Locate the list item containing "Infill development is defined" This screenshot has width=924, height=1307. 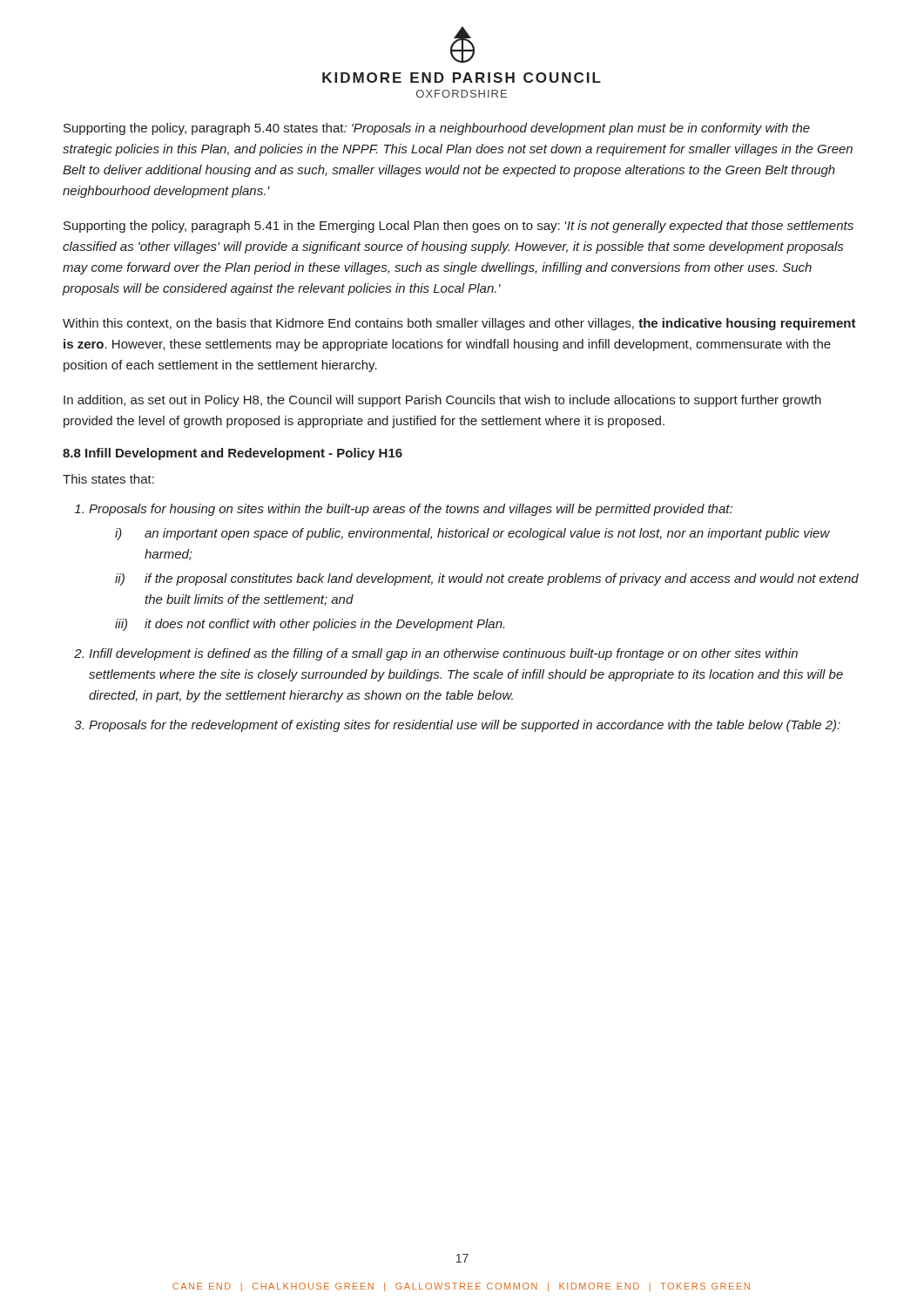click(475, 674)
